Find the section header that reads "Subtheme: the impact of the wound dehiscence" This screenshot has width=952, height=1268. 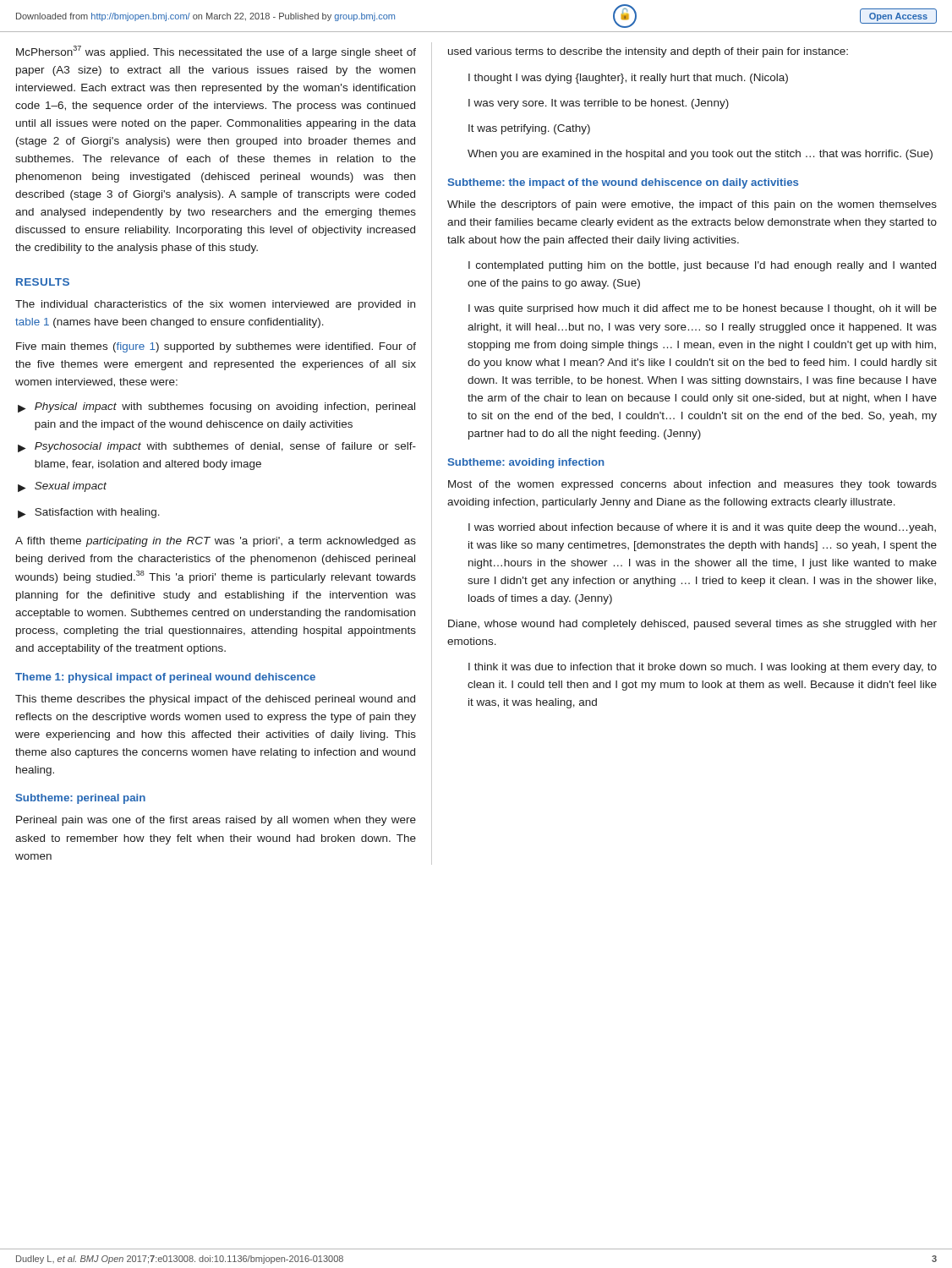pos(623,182)
